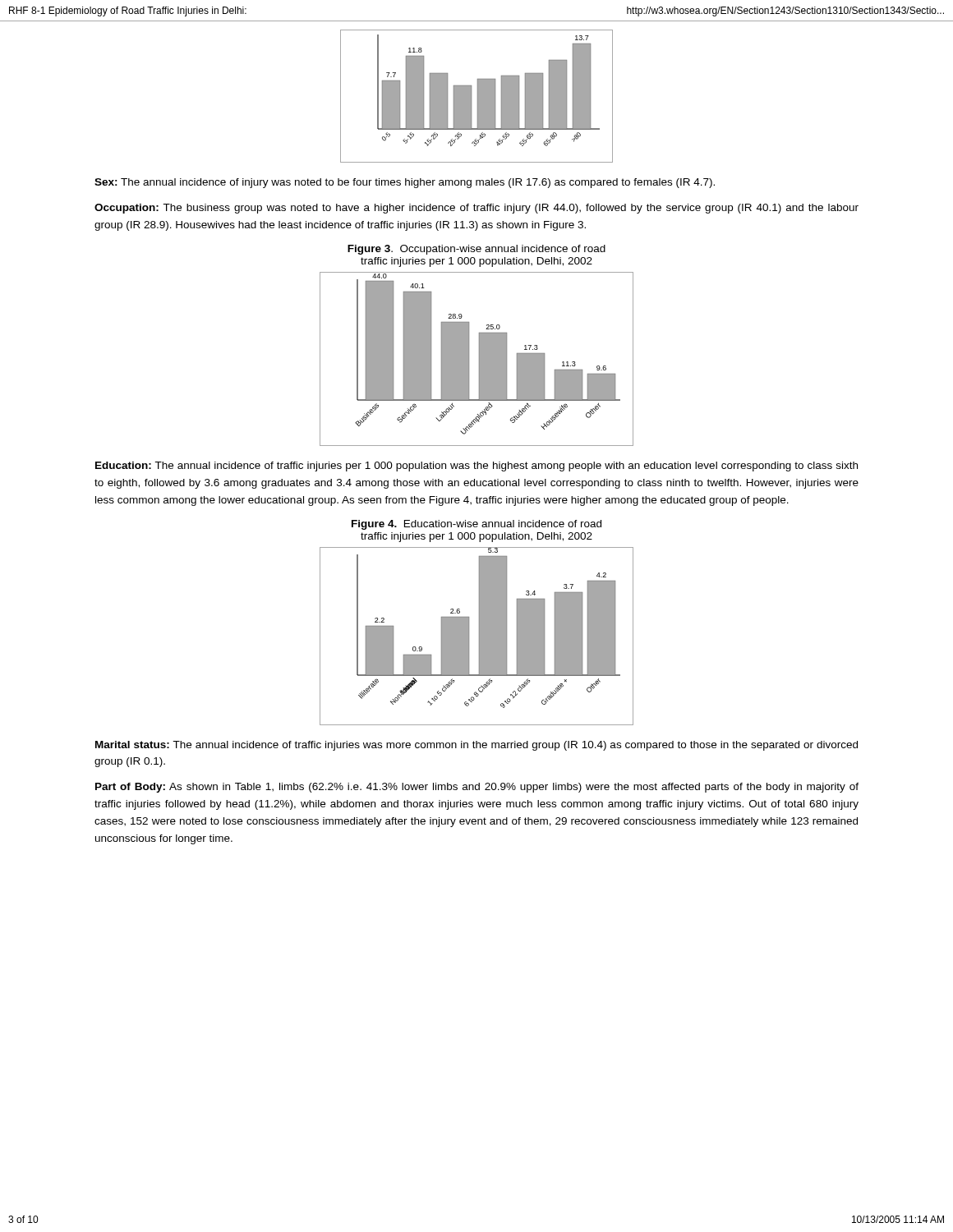Find the text block that says "Occupation: The business group was"

point(476,216)
